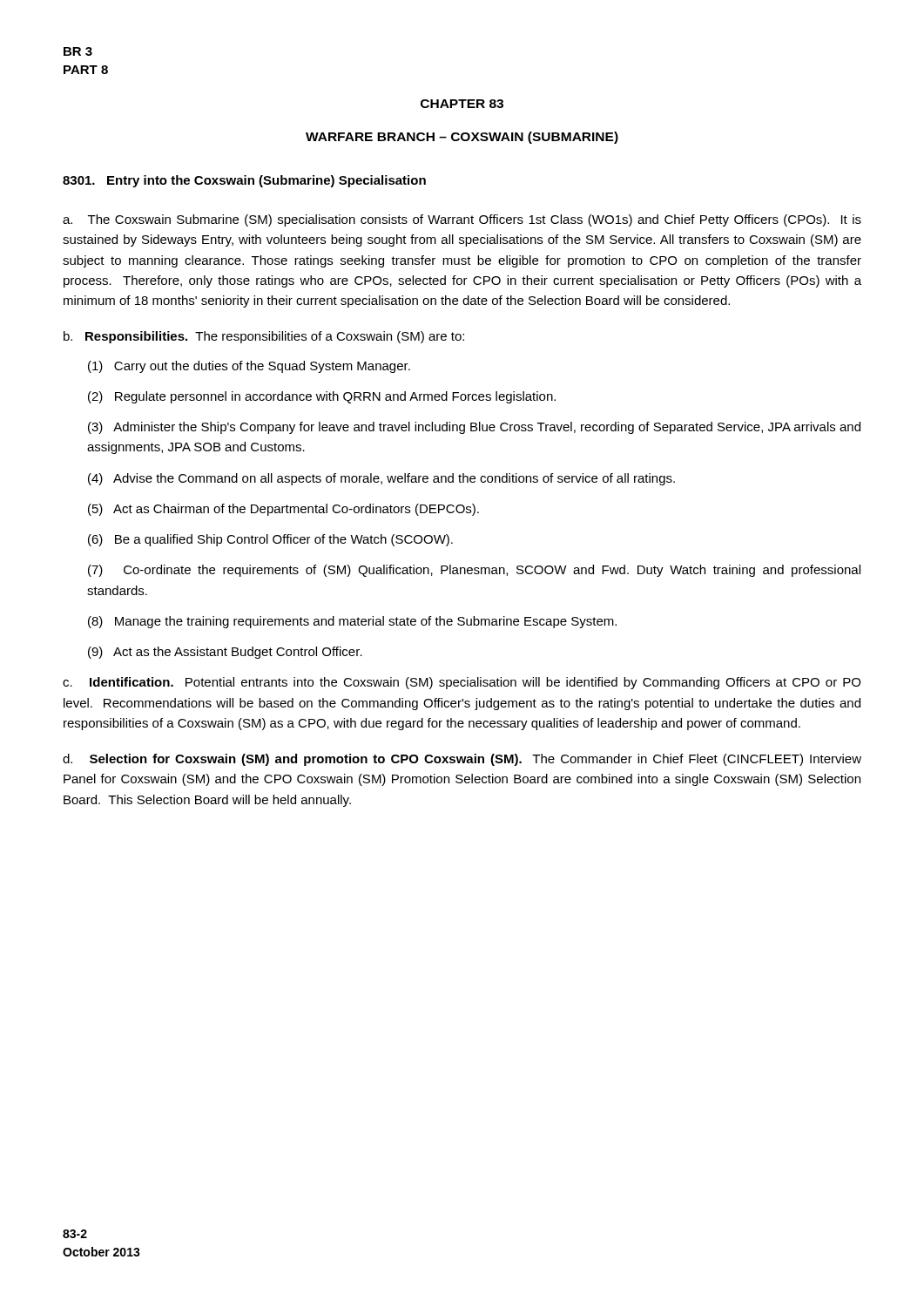Screen dimensions: 1307x924
Task: Click on the element starting "(6) Be a qualified"
Action: pyautogui.click(x=270, y=539)
